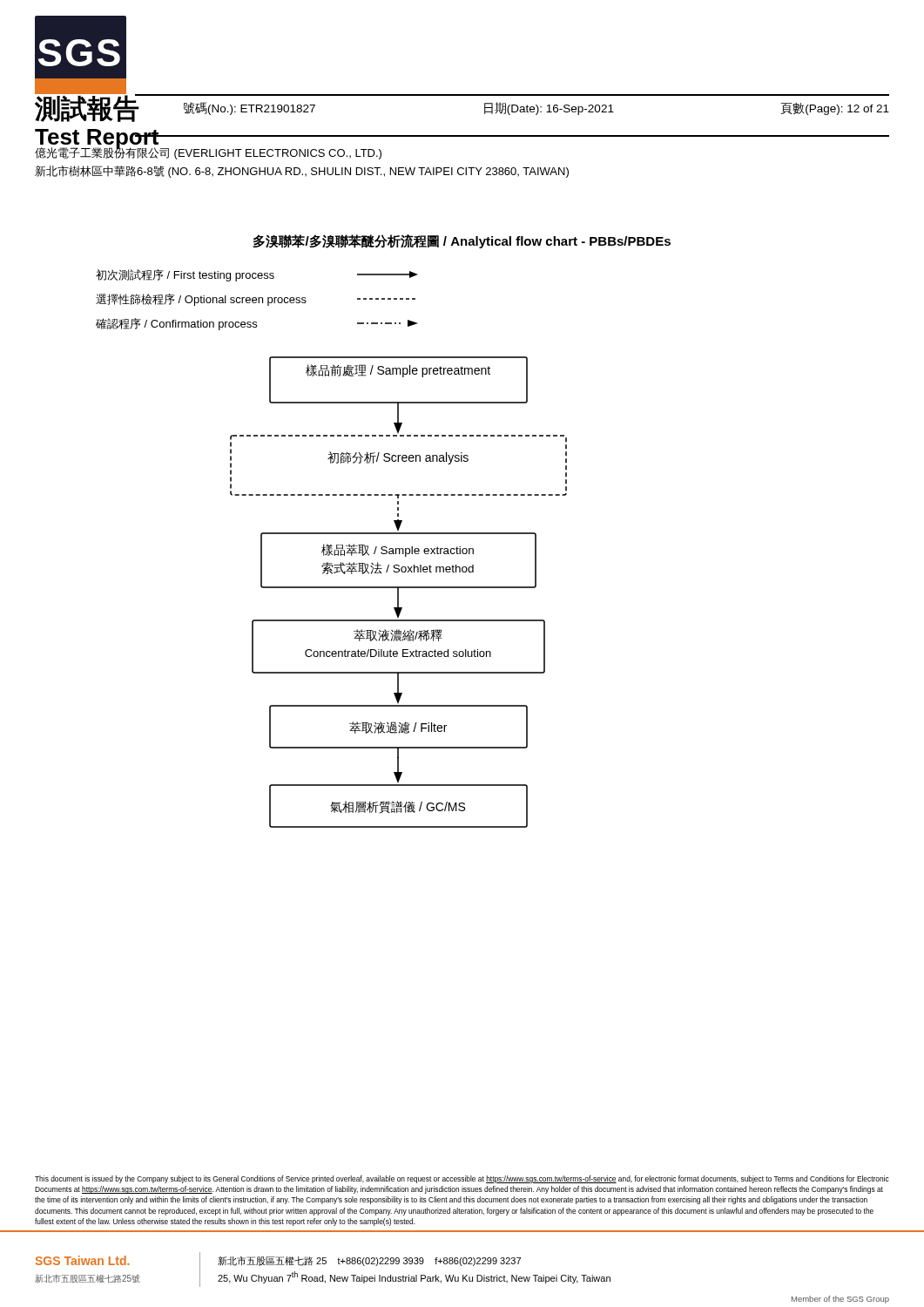Find the logo
This screenshot has height=1307, width=924.
tap(81, 55)
